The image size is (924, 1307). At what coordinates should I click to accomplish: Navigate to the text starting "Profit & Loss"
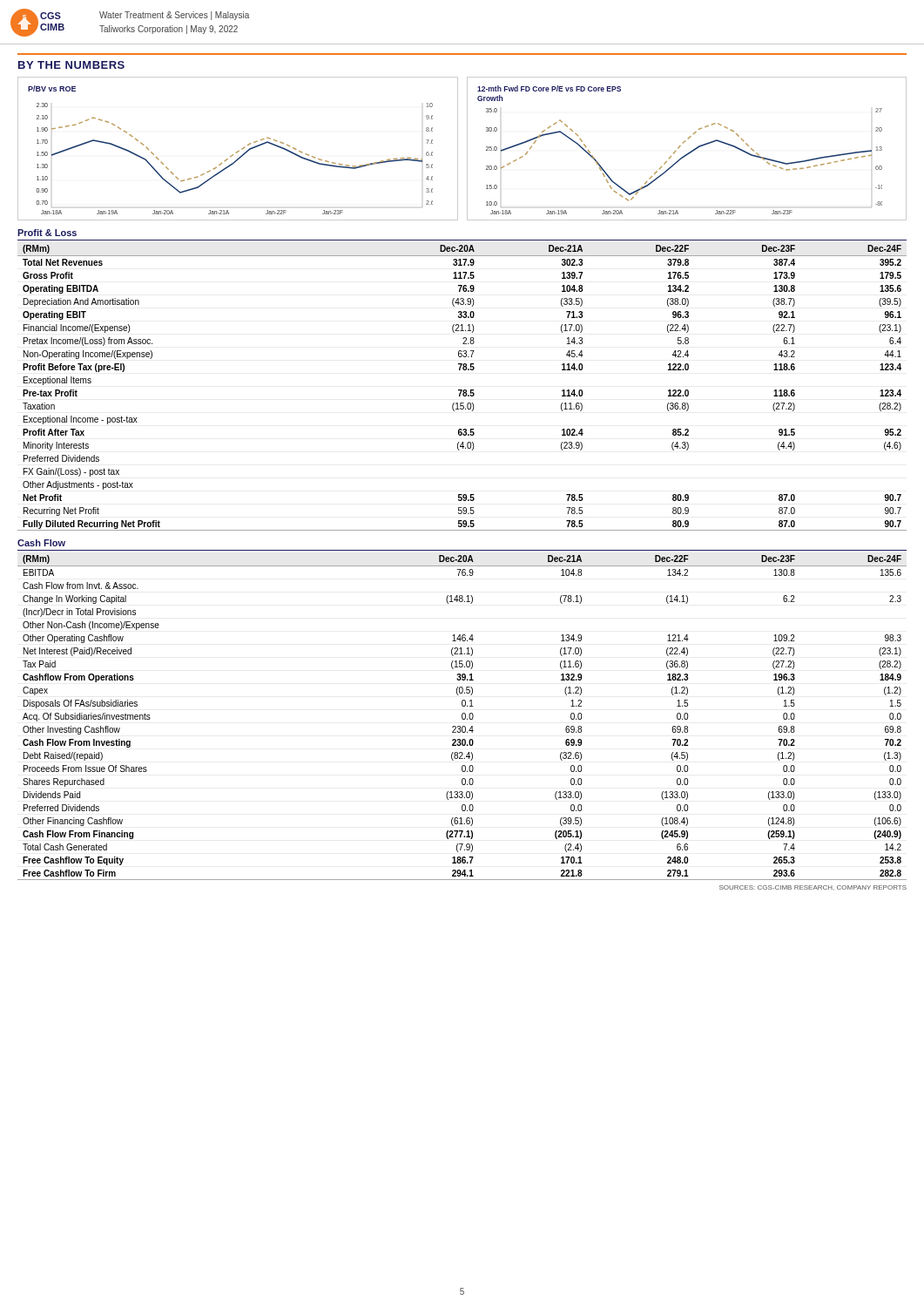[x=47, y=233]
